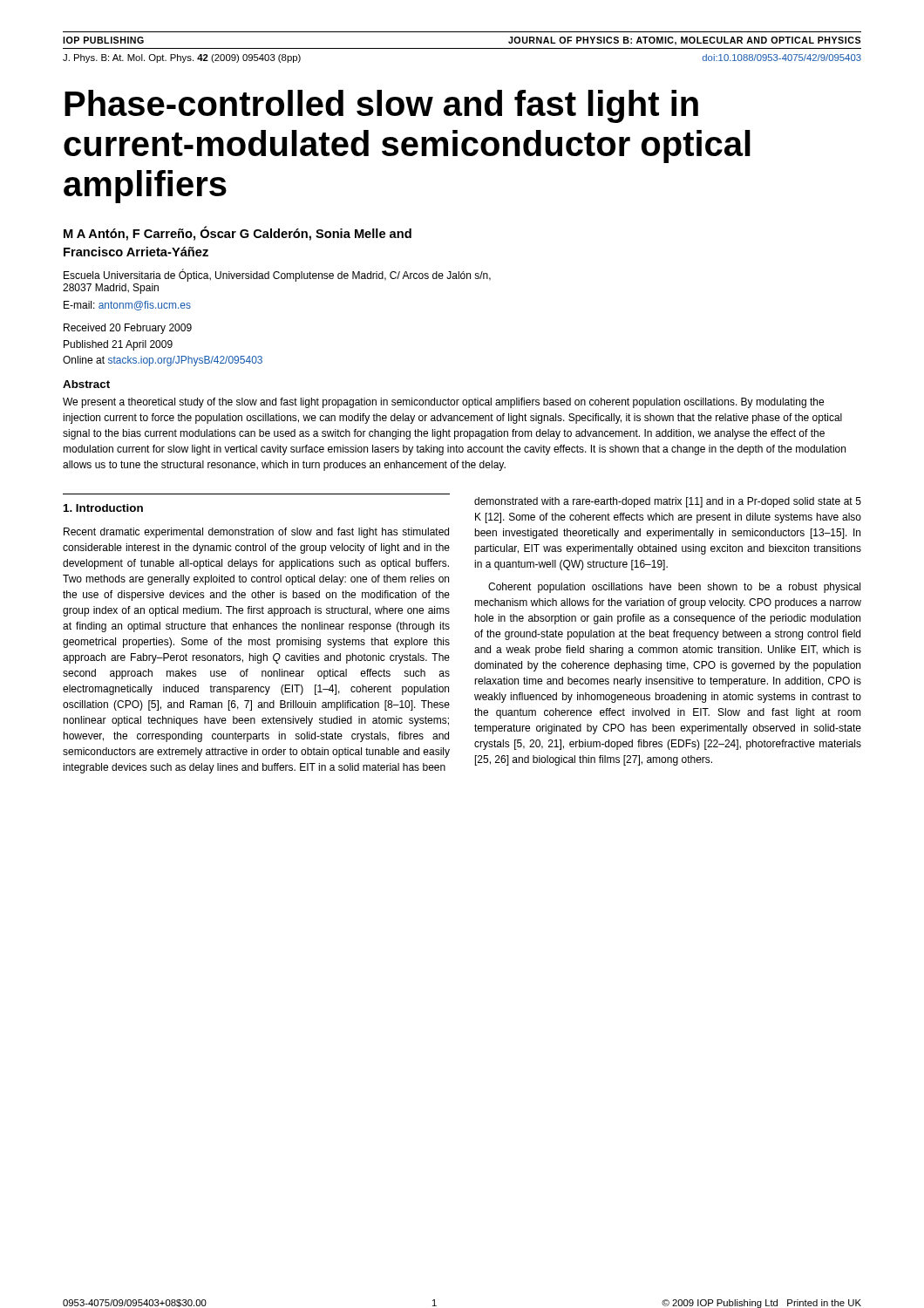Navigate to the element starting "1. Introduction"

pos(103,508)
